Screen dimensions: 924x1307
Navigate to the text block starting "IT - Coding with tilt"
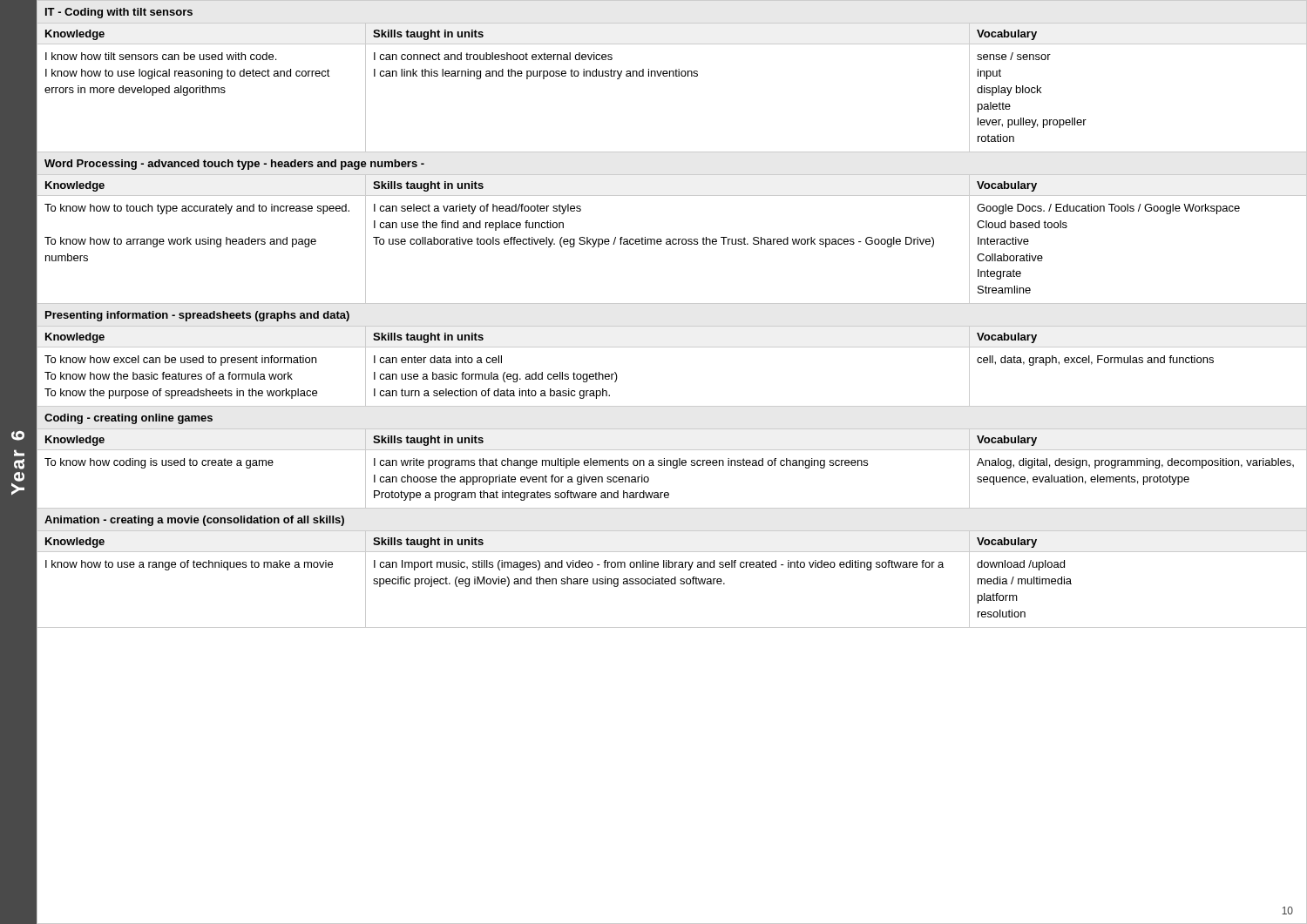click(x=119, y=12)
